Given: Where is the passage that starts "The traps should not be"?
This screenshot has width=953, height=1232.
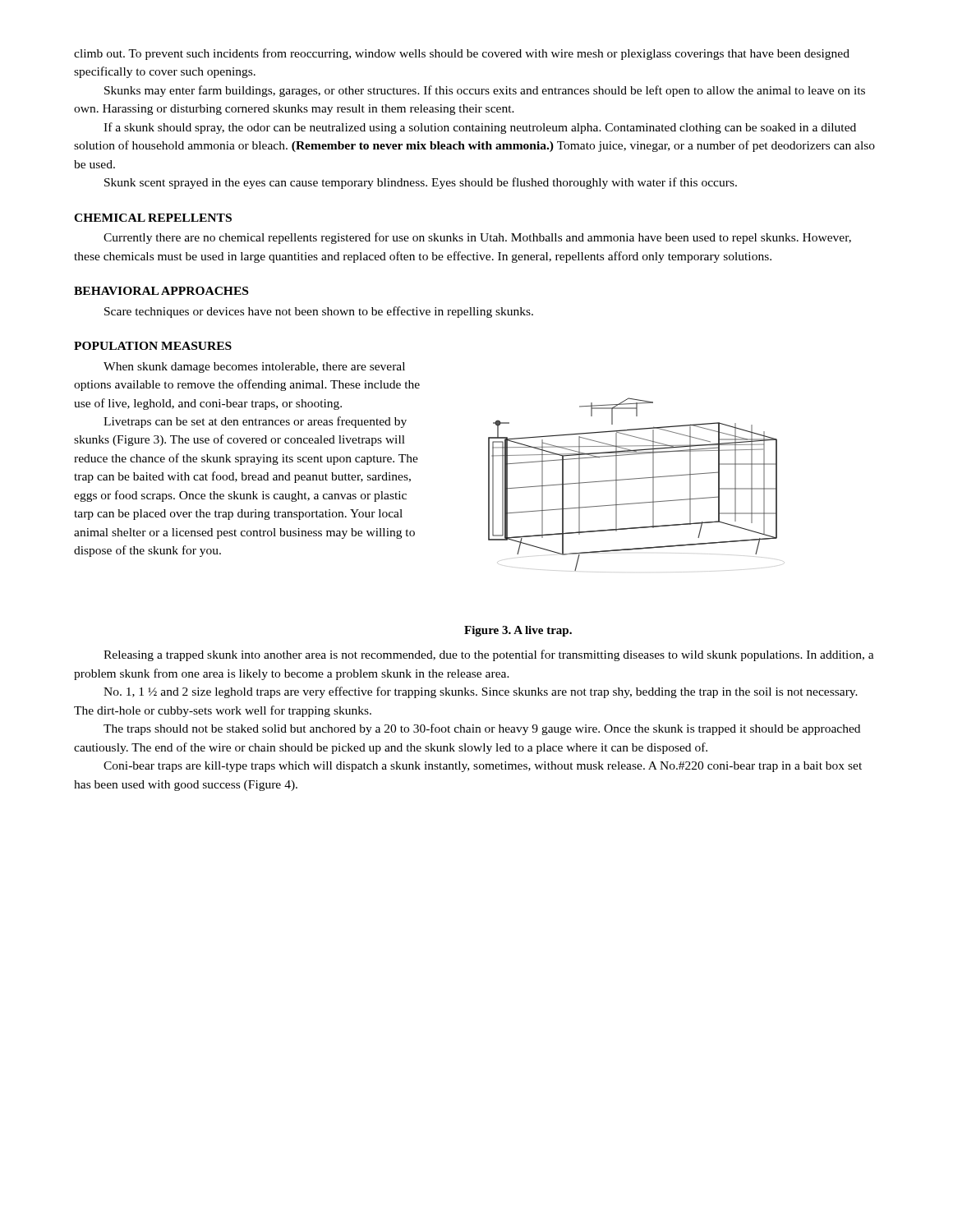Looking at the screenshot, I should tap(476, 738).
